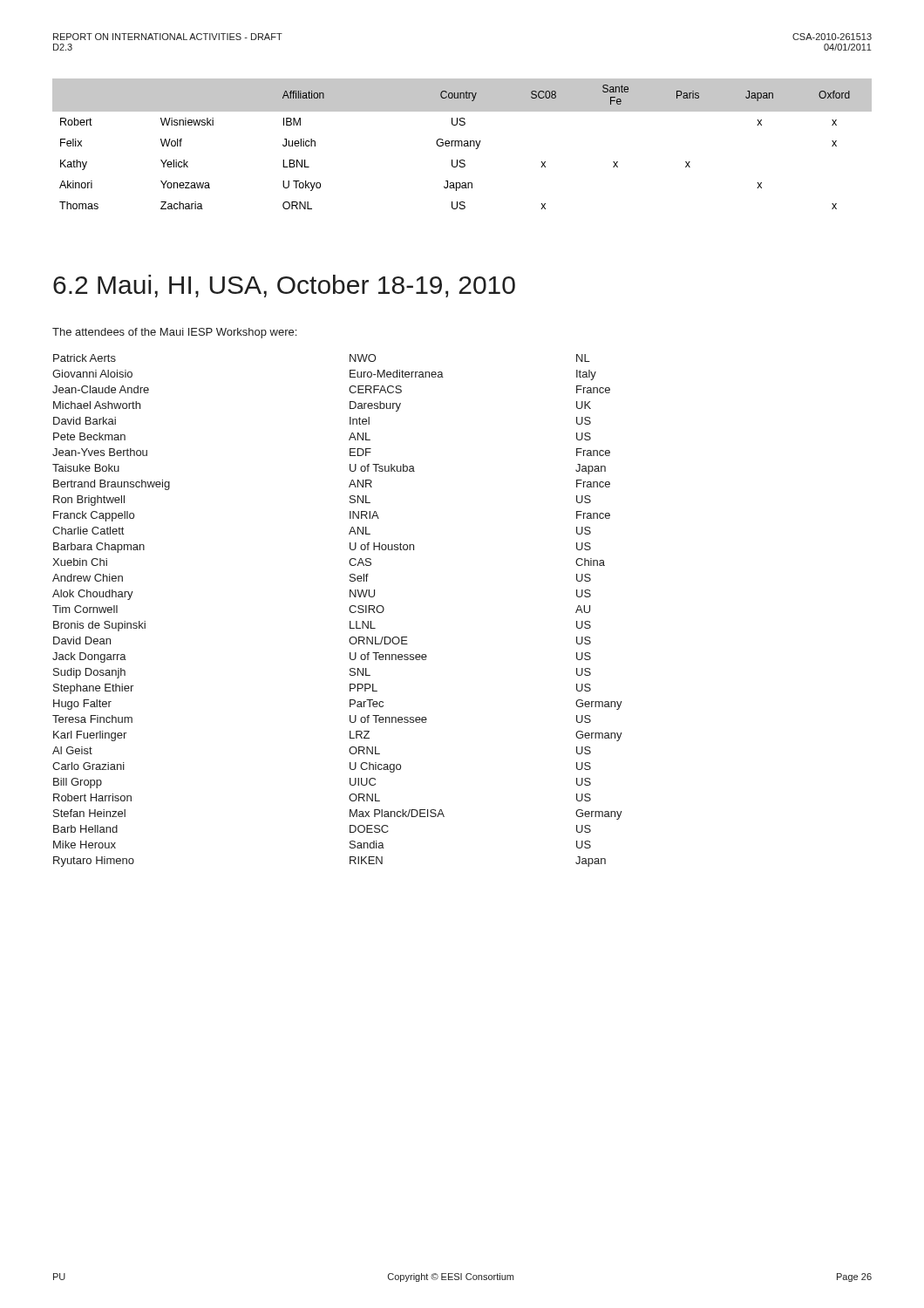
Task: Click on the passage starting "Ron Brightwell SNL US"
Action: (86, 500)
